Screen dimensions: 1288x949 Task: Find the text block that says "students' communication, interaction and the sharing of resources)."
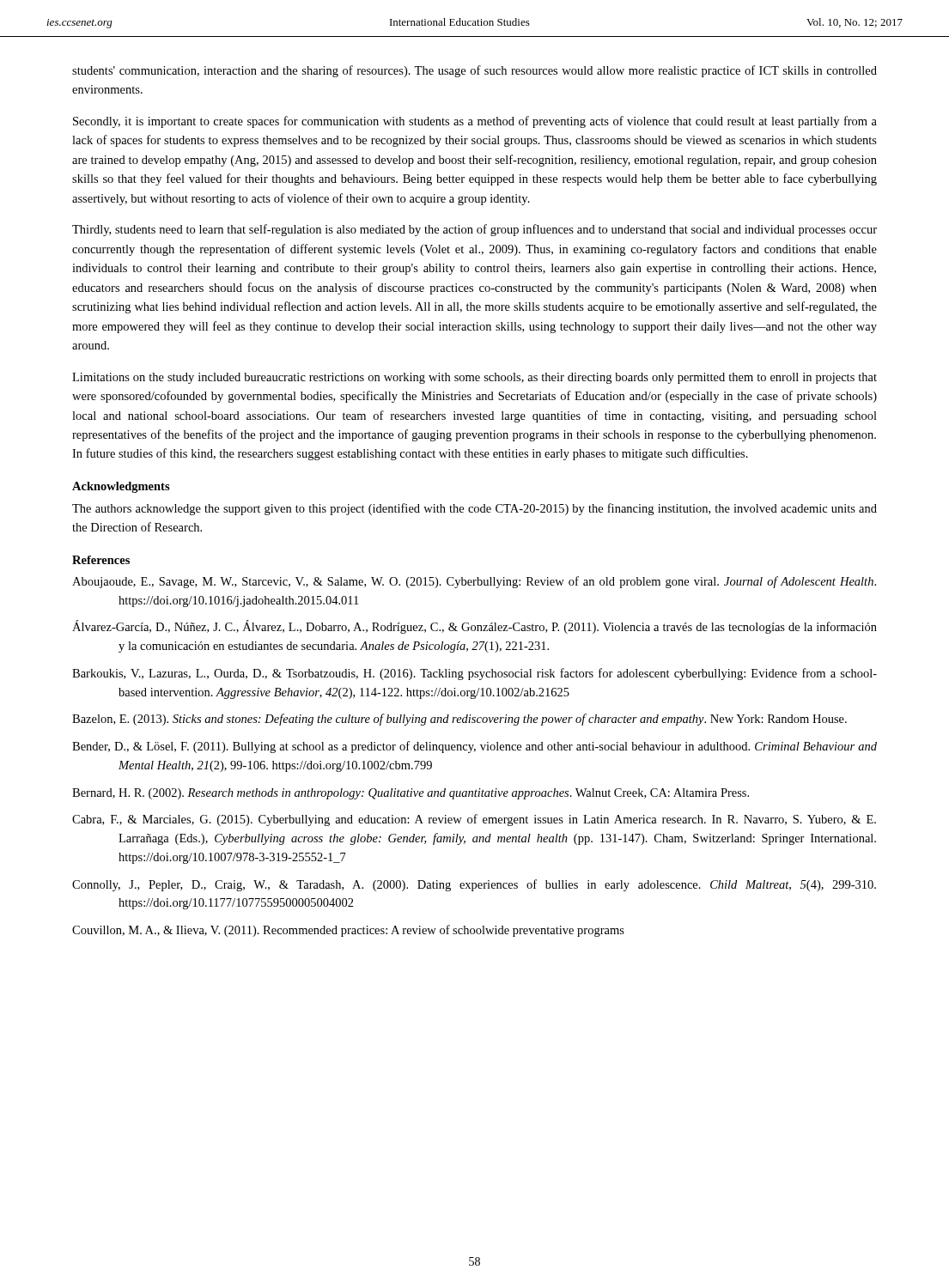[474, 80]
